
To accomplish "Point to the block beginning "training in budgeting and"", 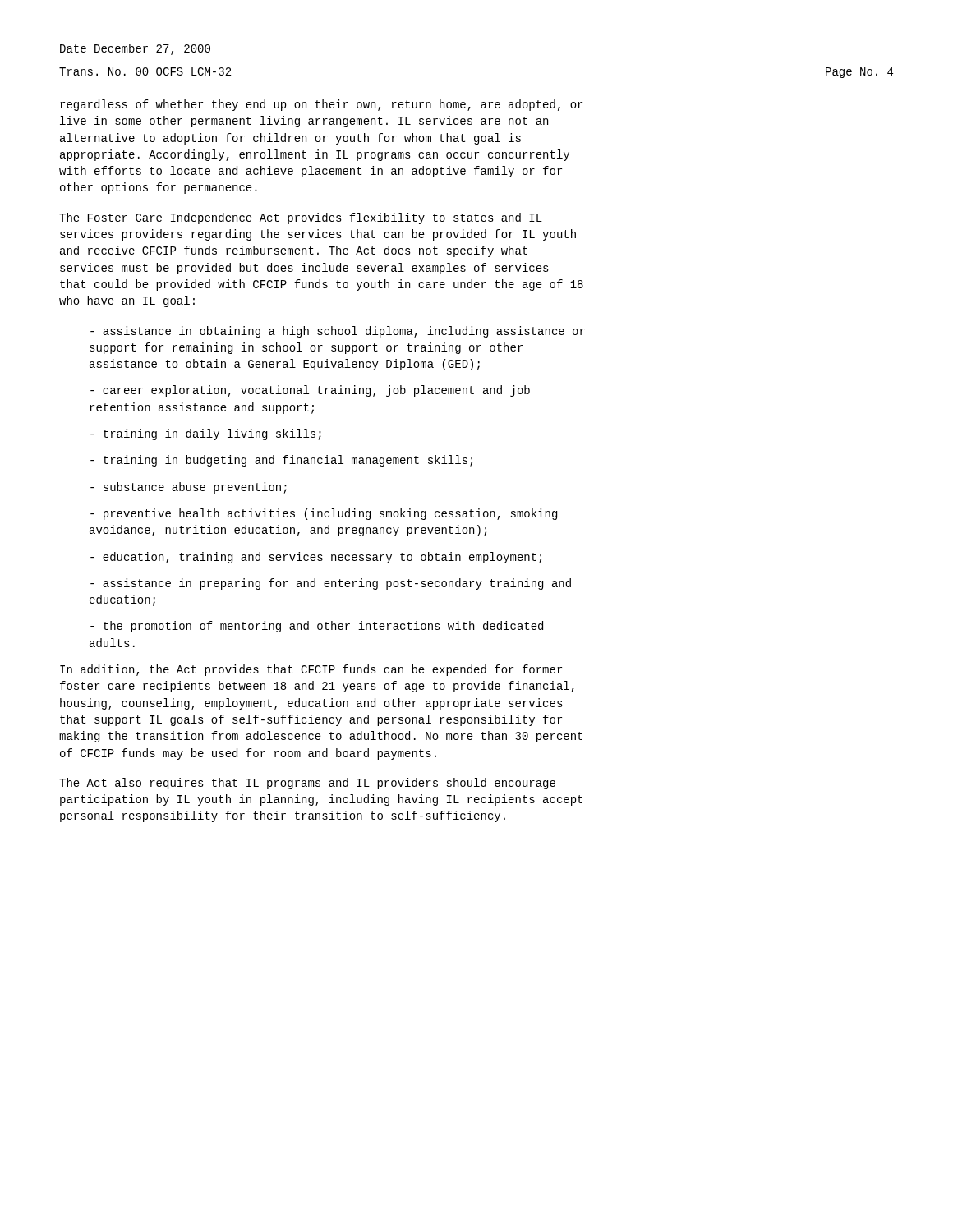I will 282,461.
